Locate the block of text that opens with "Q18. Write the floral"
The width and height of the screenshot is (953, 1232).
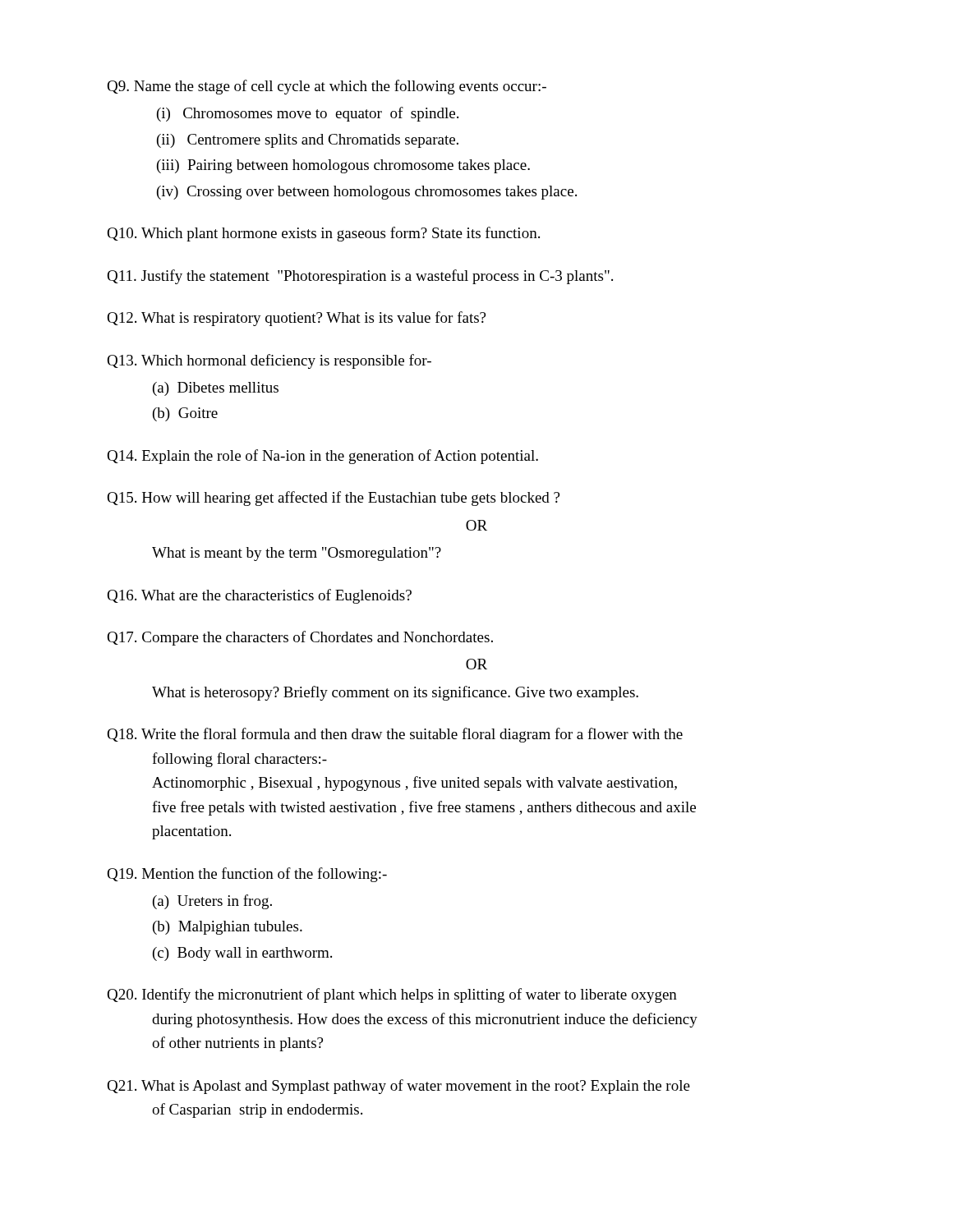click(476, 784)
